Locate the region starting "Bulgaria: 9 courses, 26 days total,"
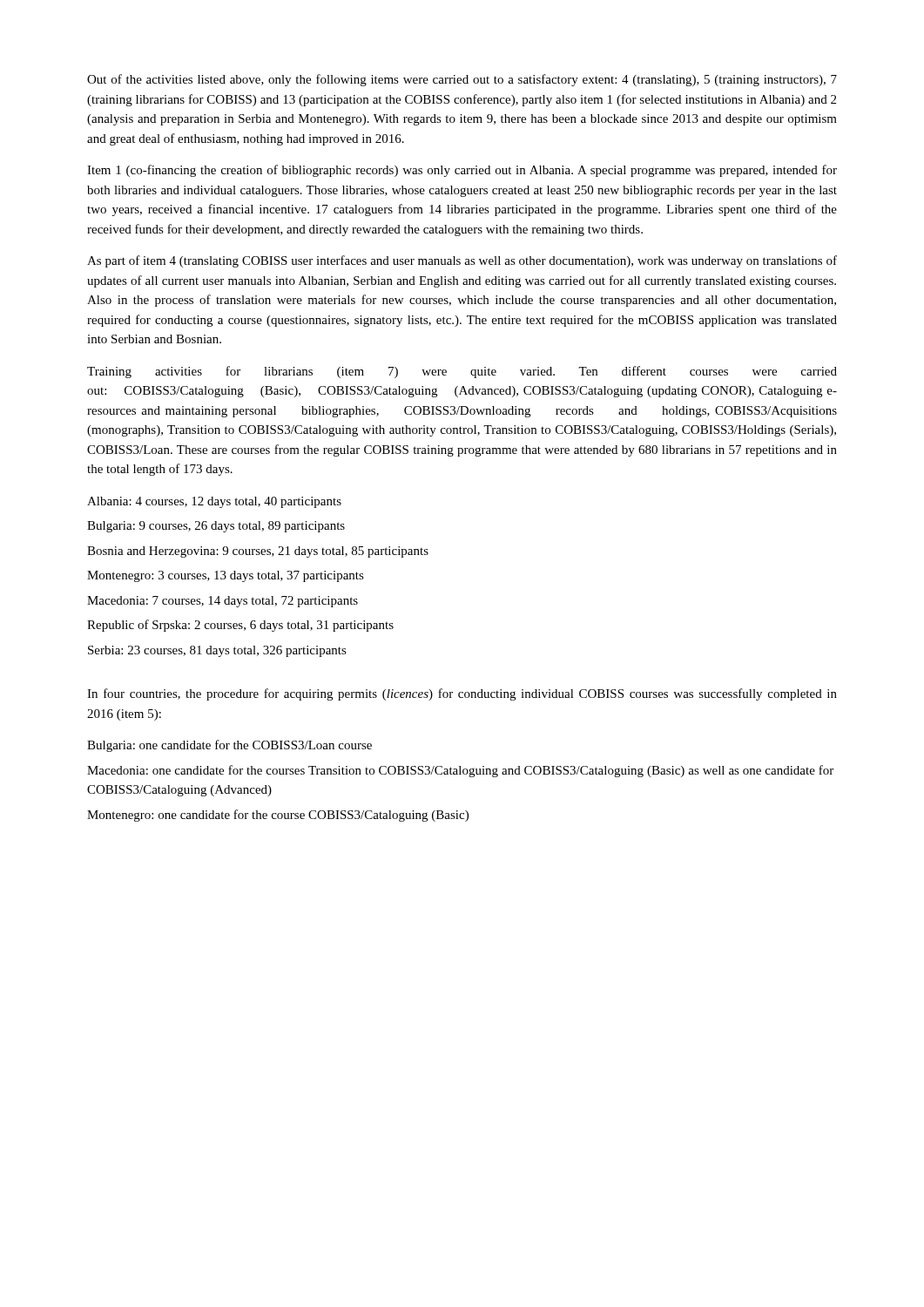This screenshot has height=1307, width=924. (x=216, y=525)
